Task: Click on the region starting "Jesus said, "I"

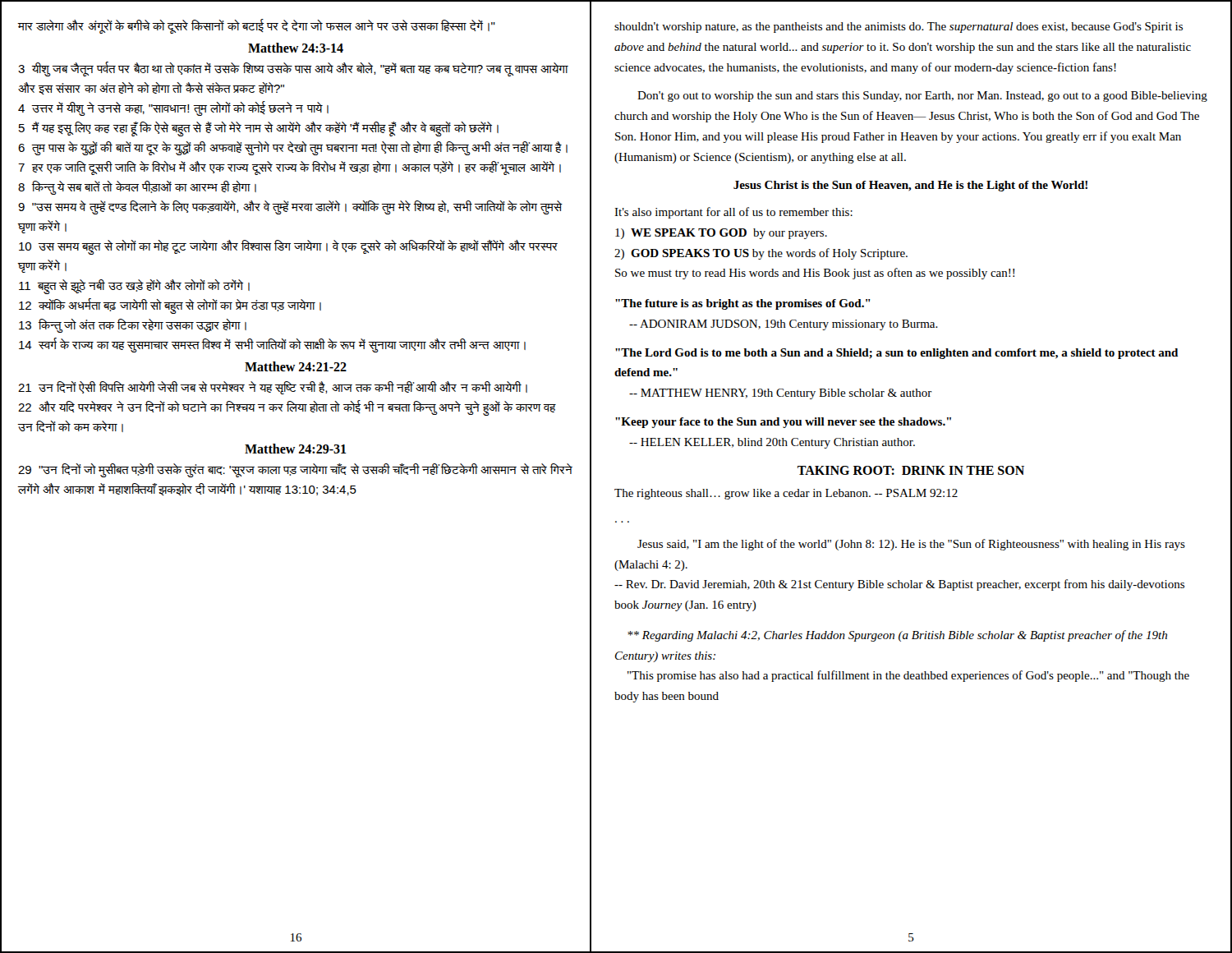Action: 900,574
